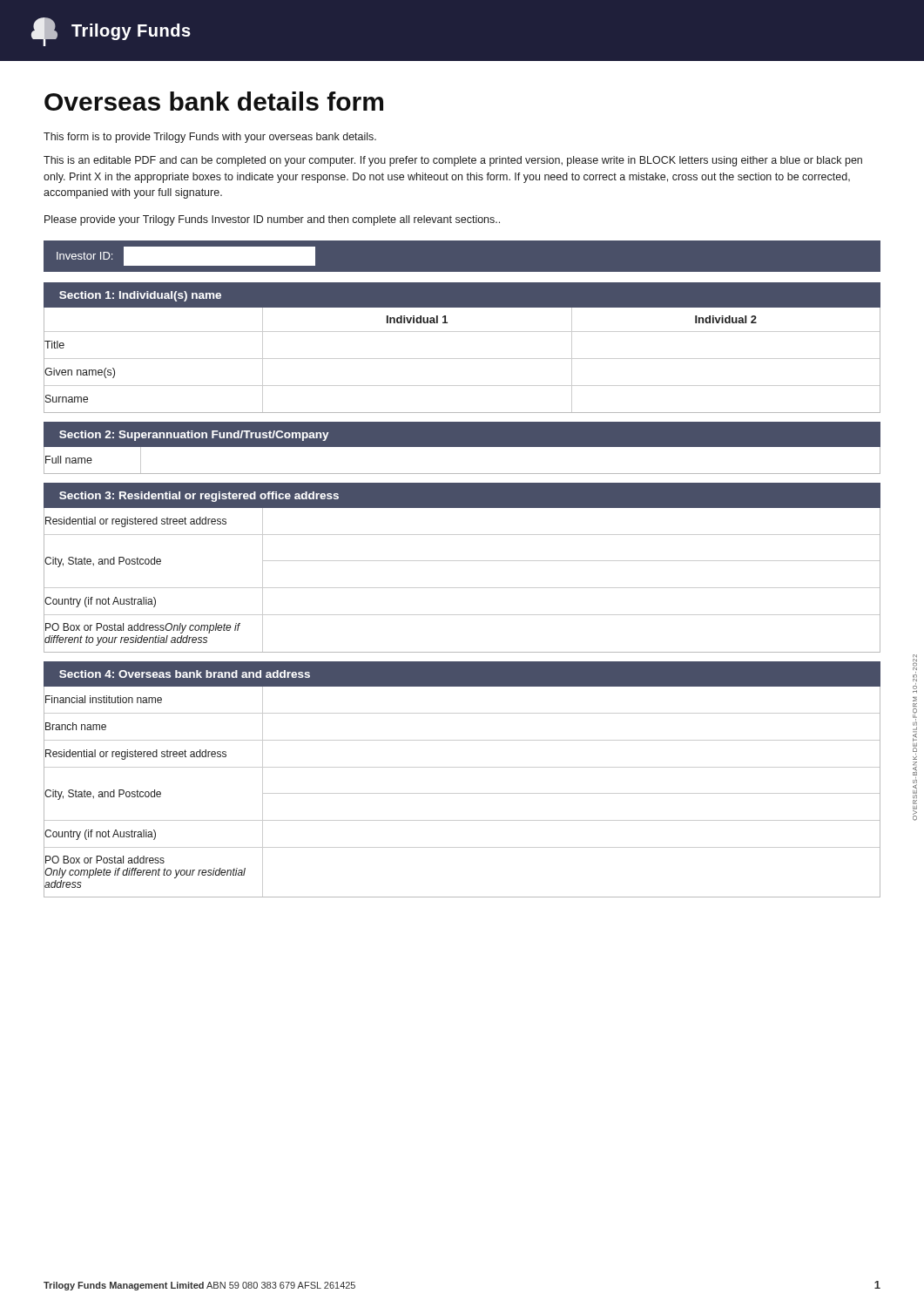Locate the block of text that opens with "This form is to provide Trilogy"
924x1307 pixels.
coord(210,137)
